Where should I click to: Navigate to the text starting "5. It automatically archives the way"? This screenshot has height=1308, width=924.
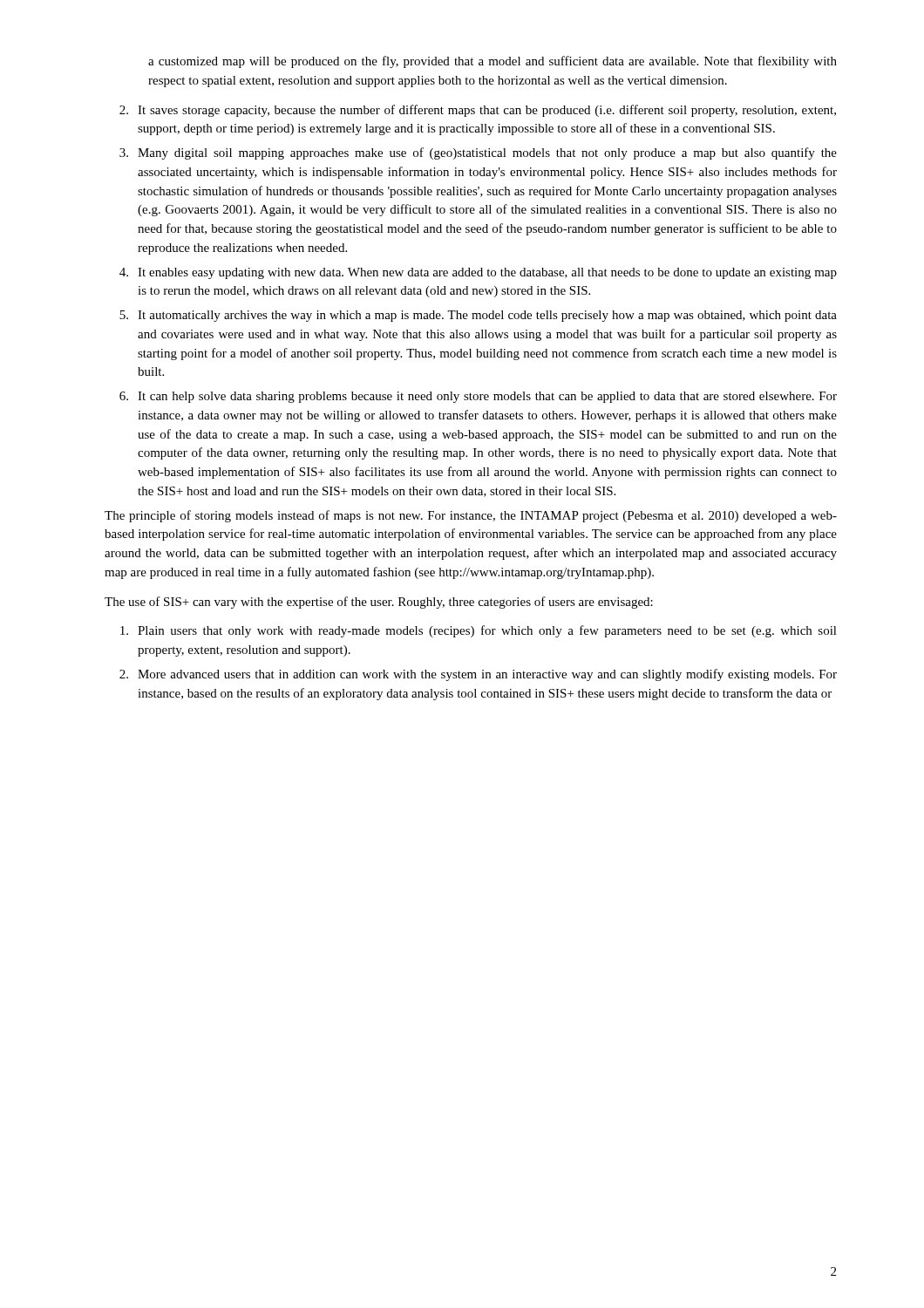click(x=471, y=344)
